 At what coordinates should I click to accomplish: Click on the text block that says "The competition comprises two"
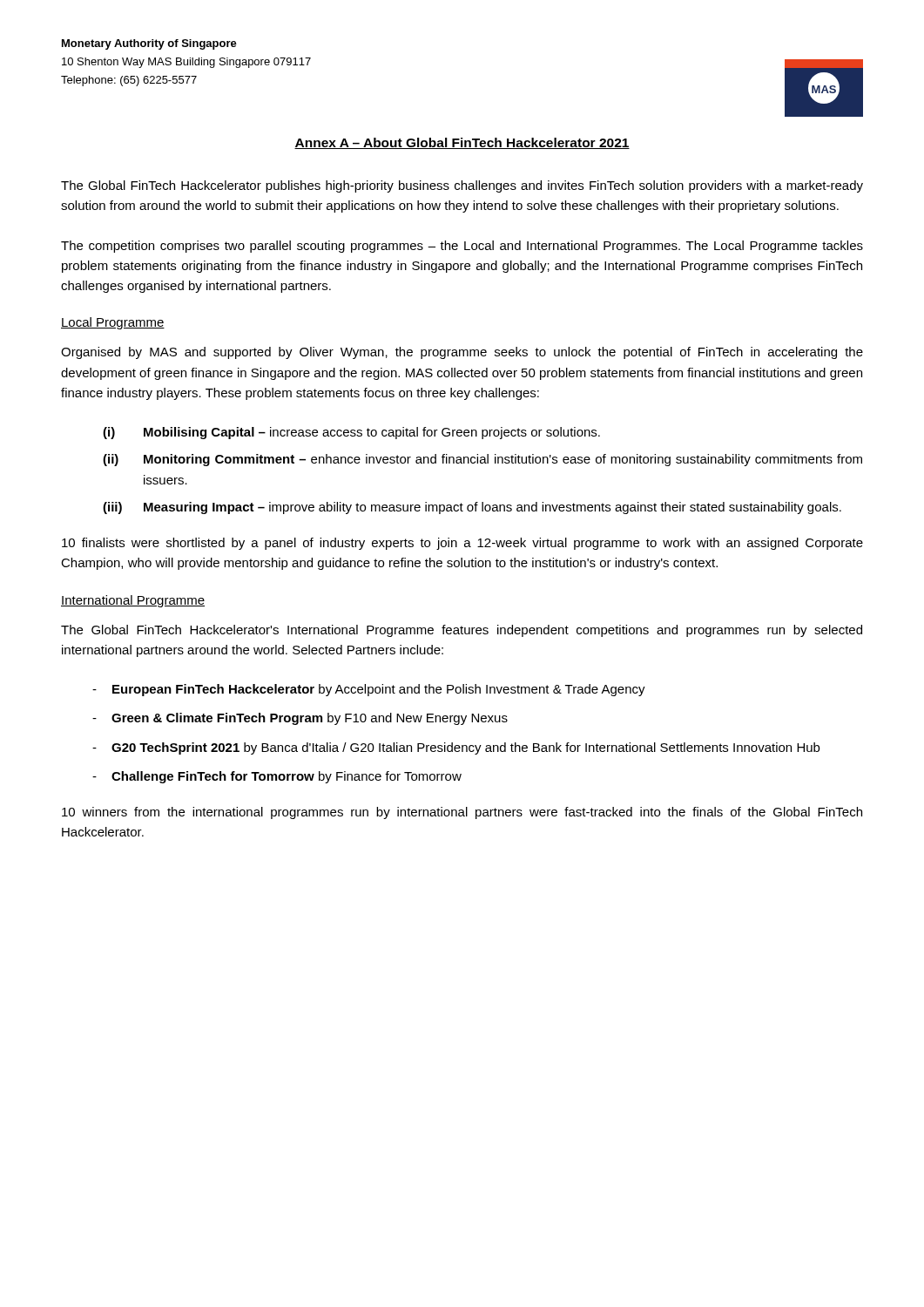[462, 265]
